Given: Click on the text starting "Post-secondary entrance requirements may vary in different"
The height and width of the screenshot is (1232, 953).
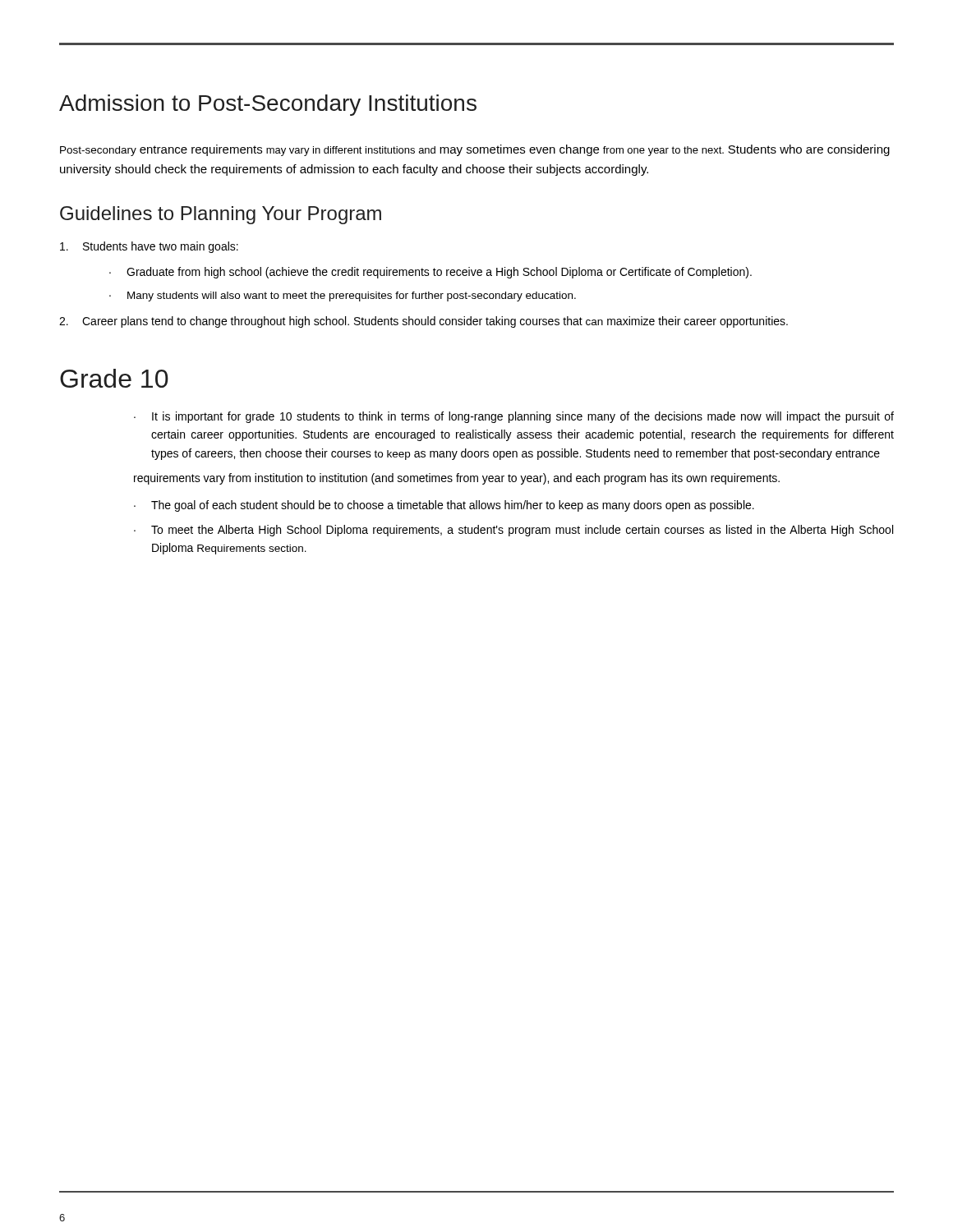Looking at the screenshot, I should coord(475,159).
